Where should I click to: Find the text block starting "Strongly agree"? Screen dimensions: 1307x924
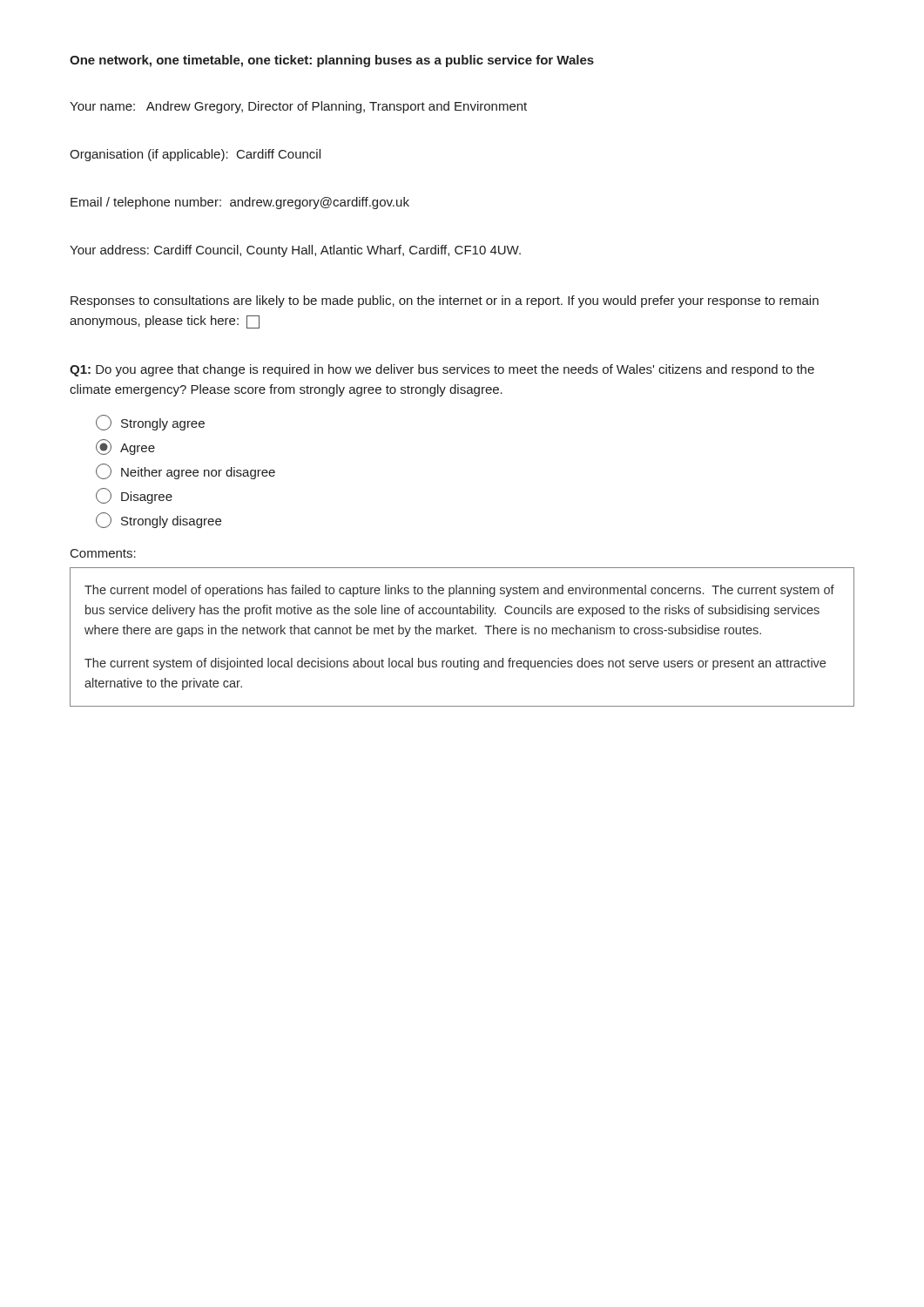pyautogui.click(x=150, y=423)
